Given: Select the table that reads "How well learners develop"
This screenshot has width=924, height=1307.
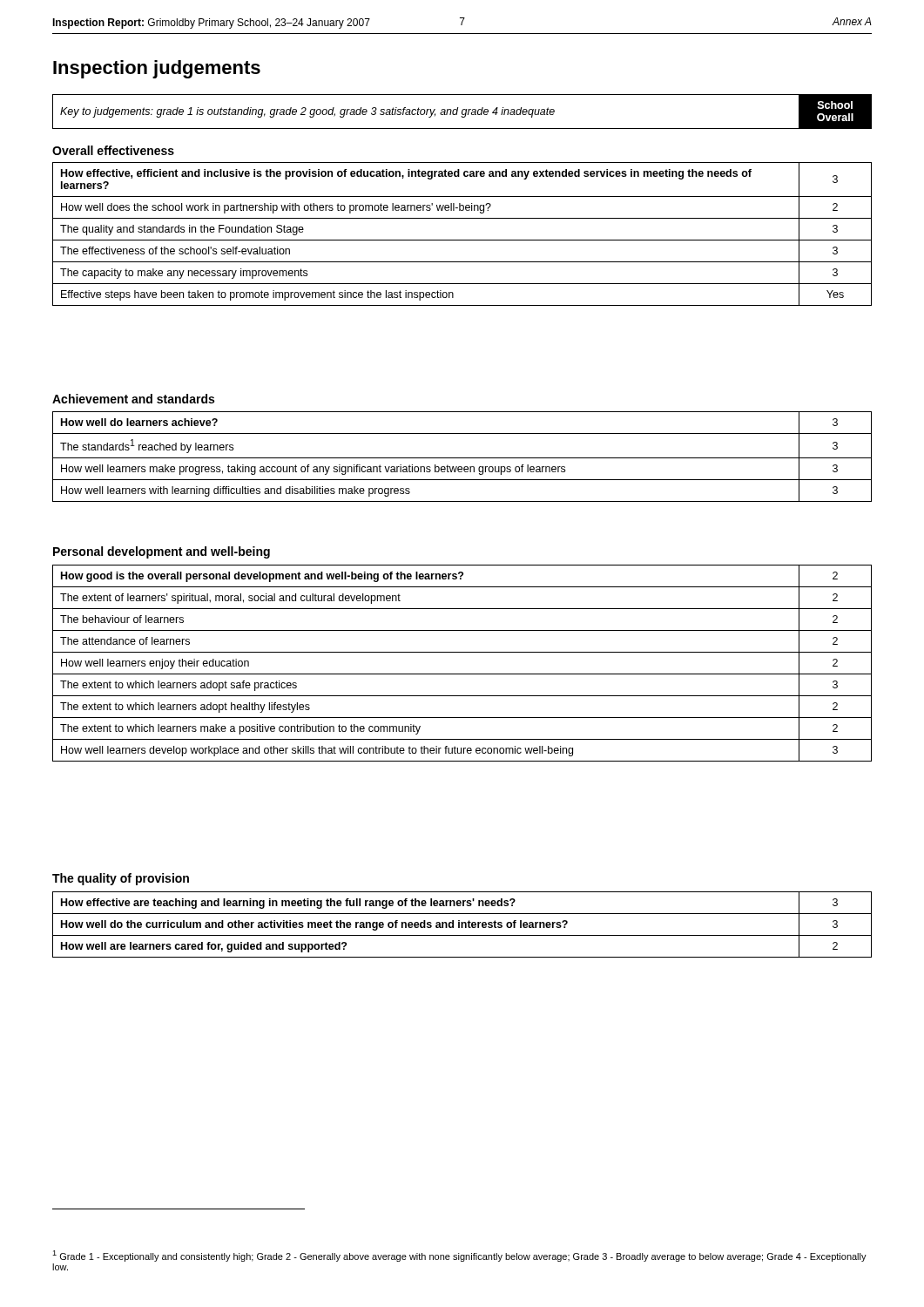Looking at the screenshot, I should 462,663.
